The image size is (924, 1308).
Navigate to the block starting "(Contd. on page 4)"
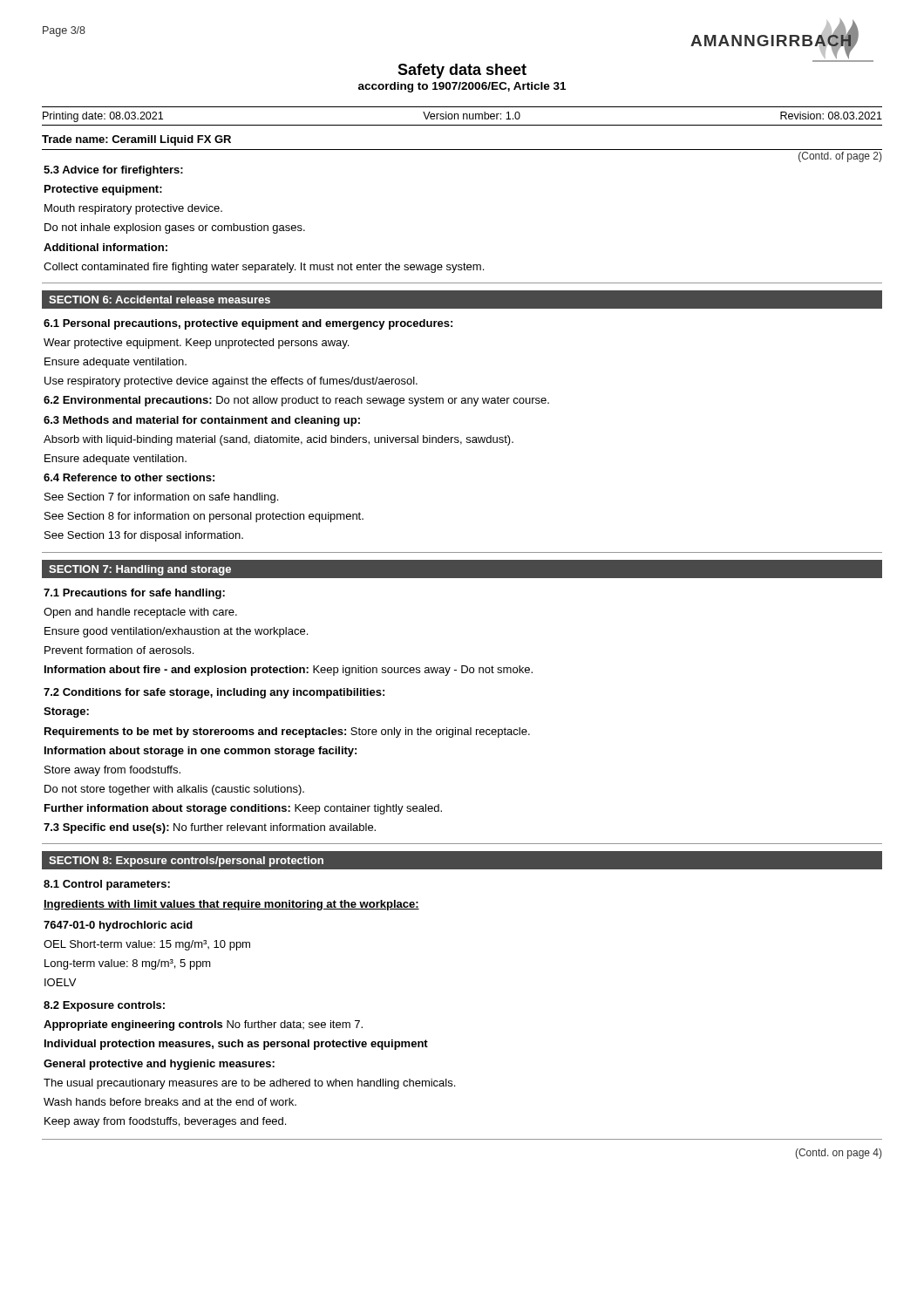(x=839, y=1153)
